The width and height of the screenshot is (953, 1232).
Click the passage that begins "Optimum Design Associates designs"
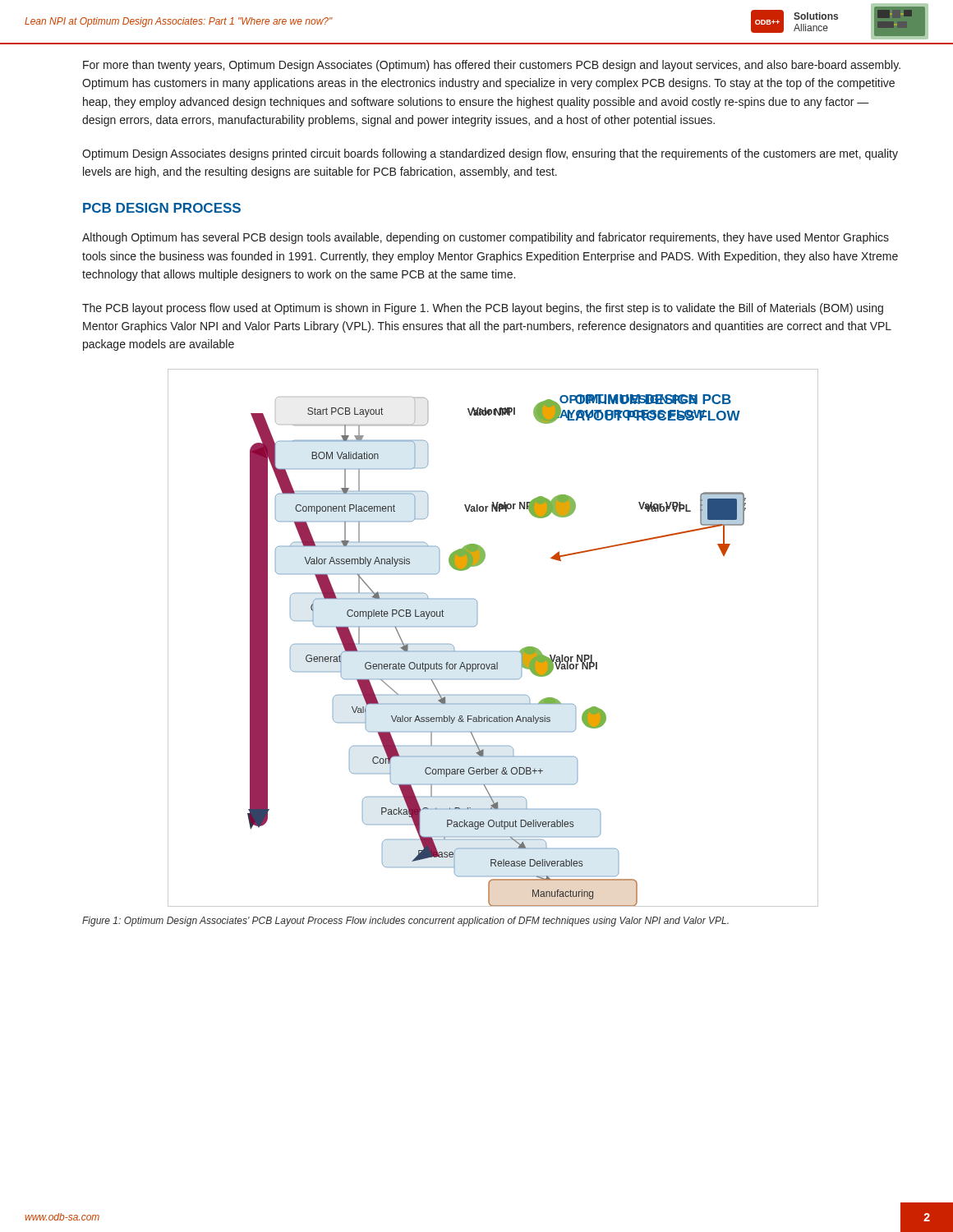pyautogui.click(x=490, y=162)
